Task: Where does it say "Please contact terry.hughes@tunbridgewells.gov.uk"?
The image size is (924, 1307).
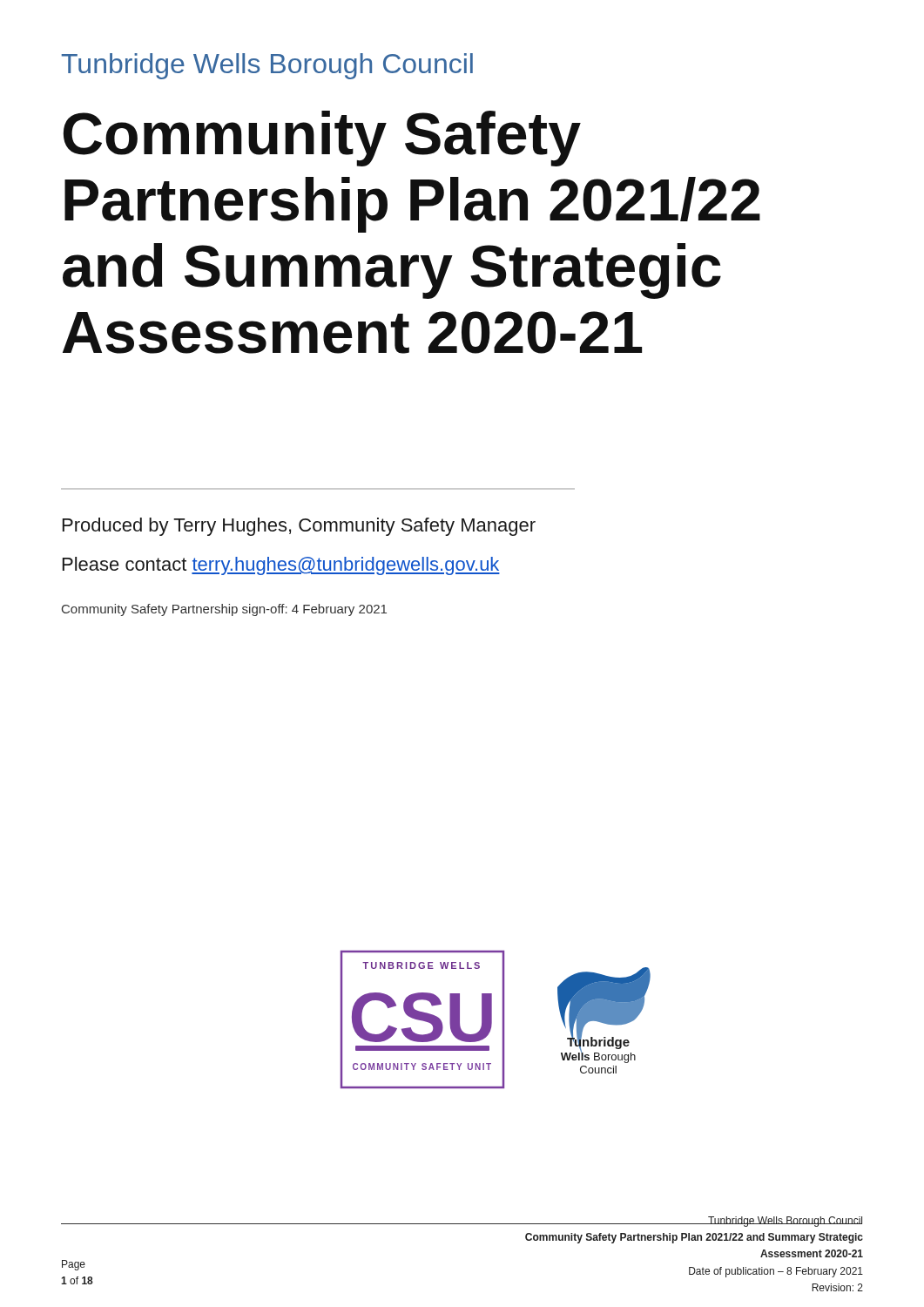Action: pyautogui.click(x=280, y=564)
